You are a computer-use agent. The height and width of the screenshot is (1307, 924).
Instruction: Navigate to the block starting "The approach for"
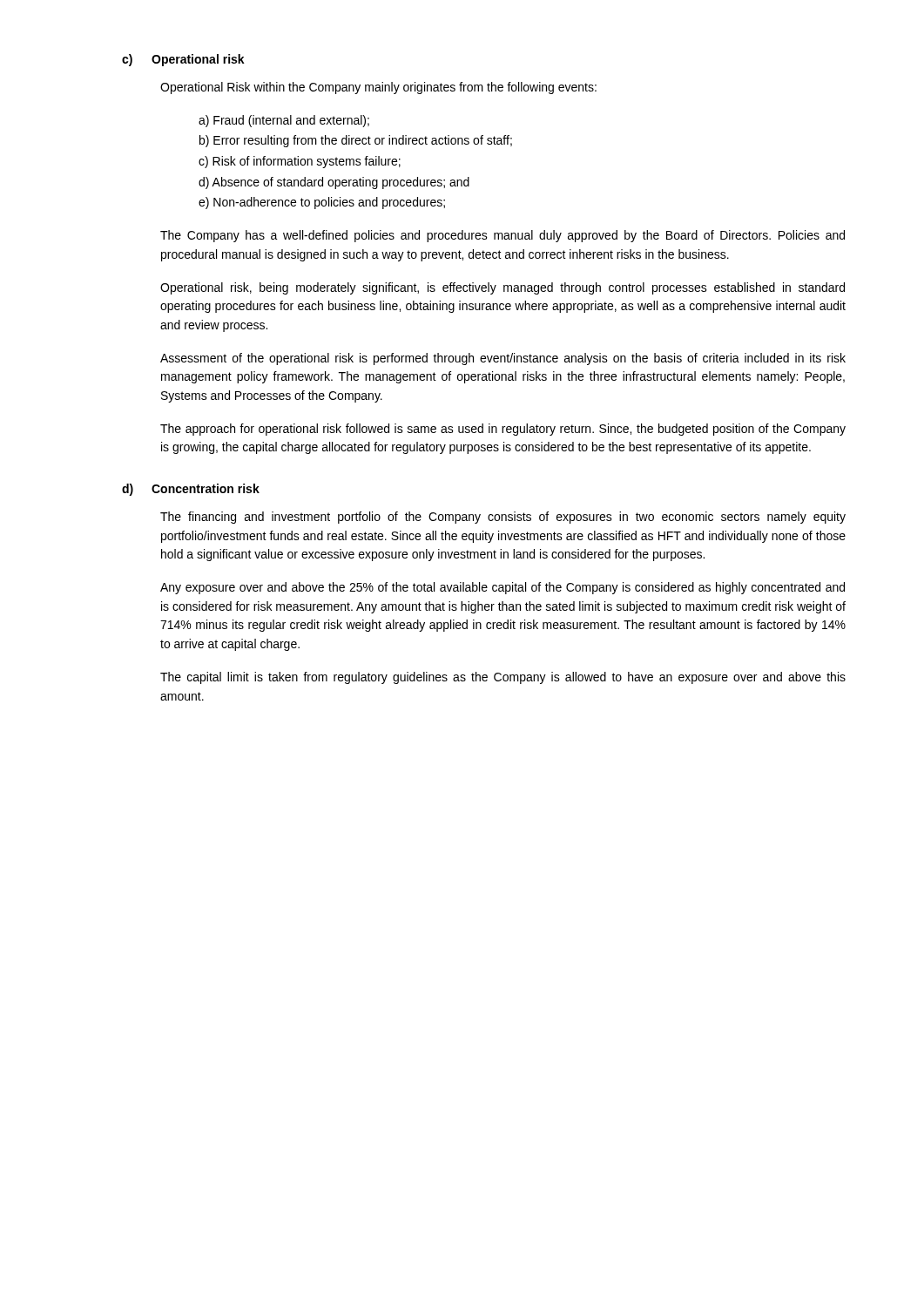503,438
